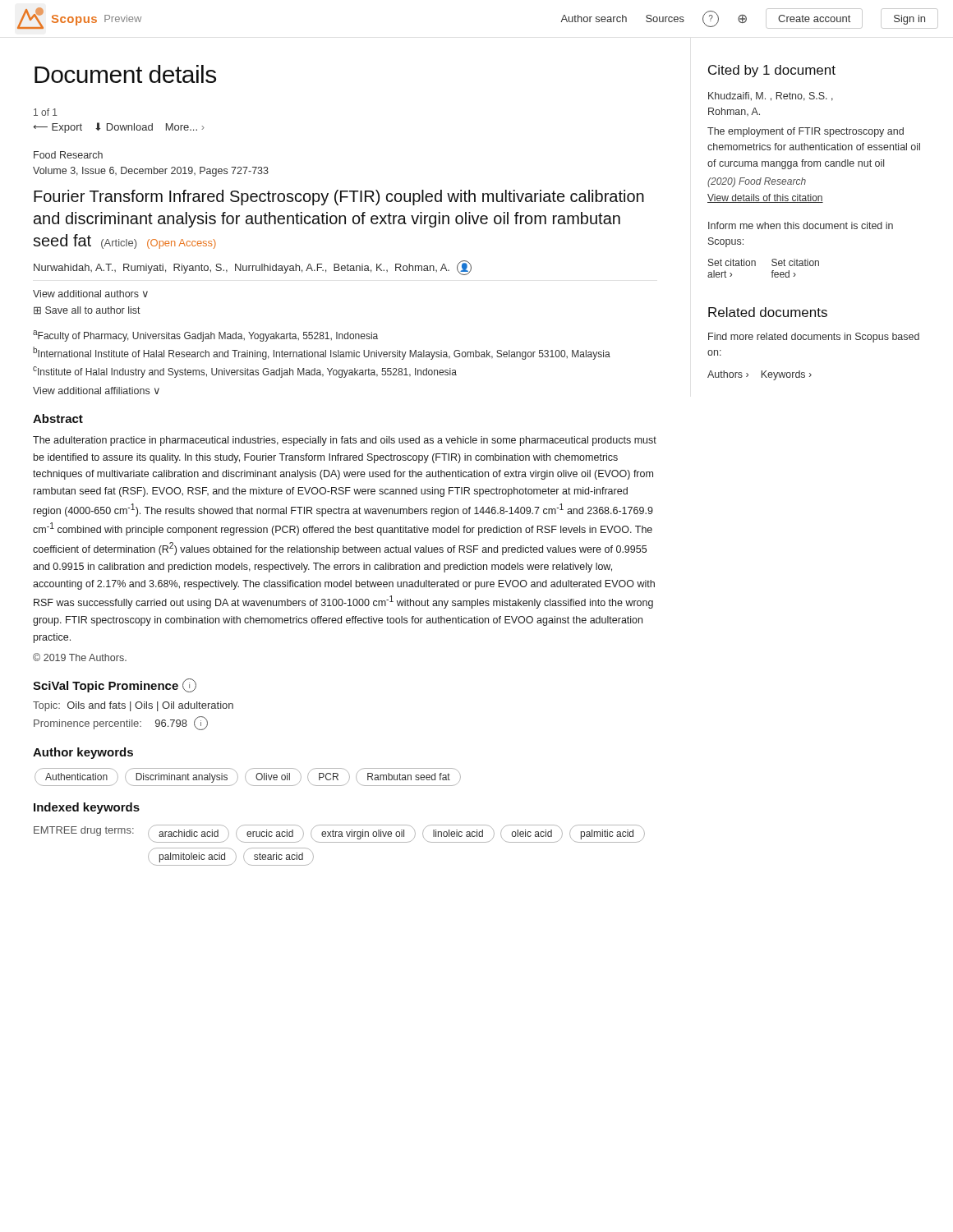
Task: Point to "Rambutan seed fat"
Action: (408, 777)
